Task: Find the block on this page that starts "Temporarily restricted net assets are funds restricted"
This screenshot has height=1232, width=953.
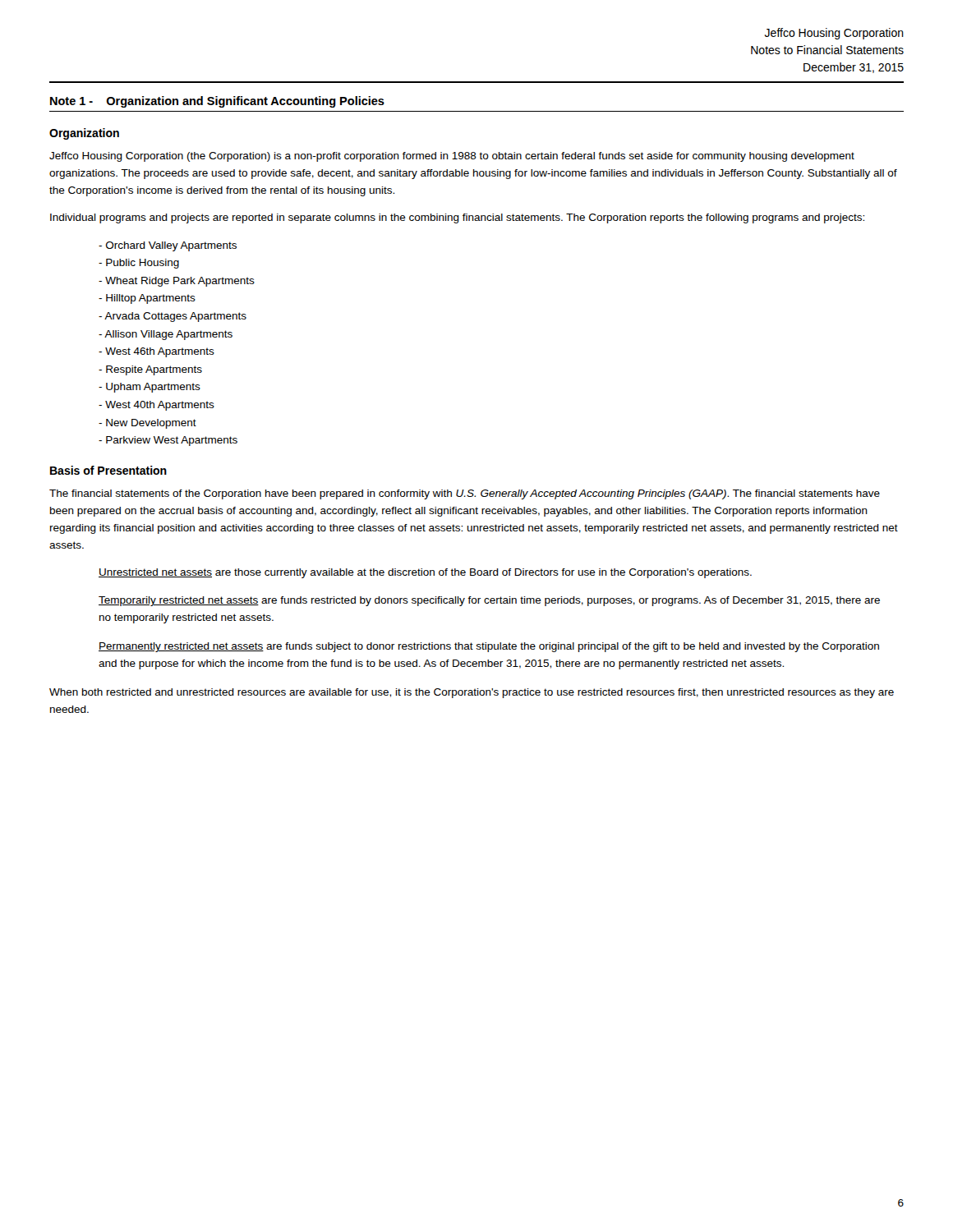Action: click(x=489, y=609)
